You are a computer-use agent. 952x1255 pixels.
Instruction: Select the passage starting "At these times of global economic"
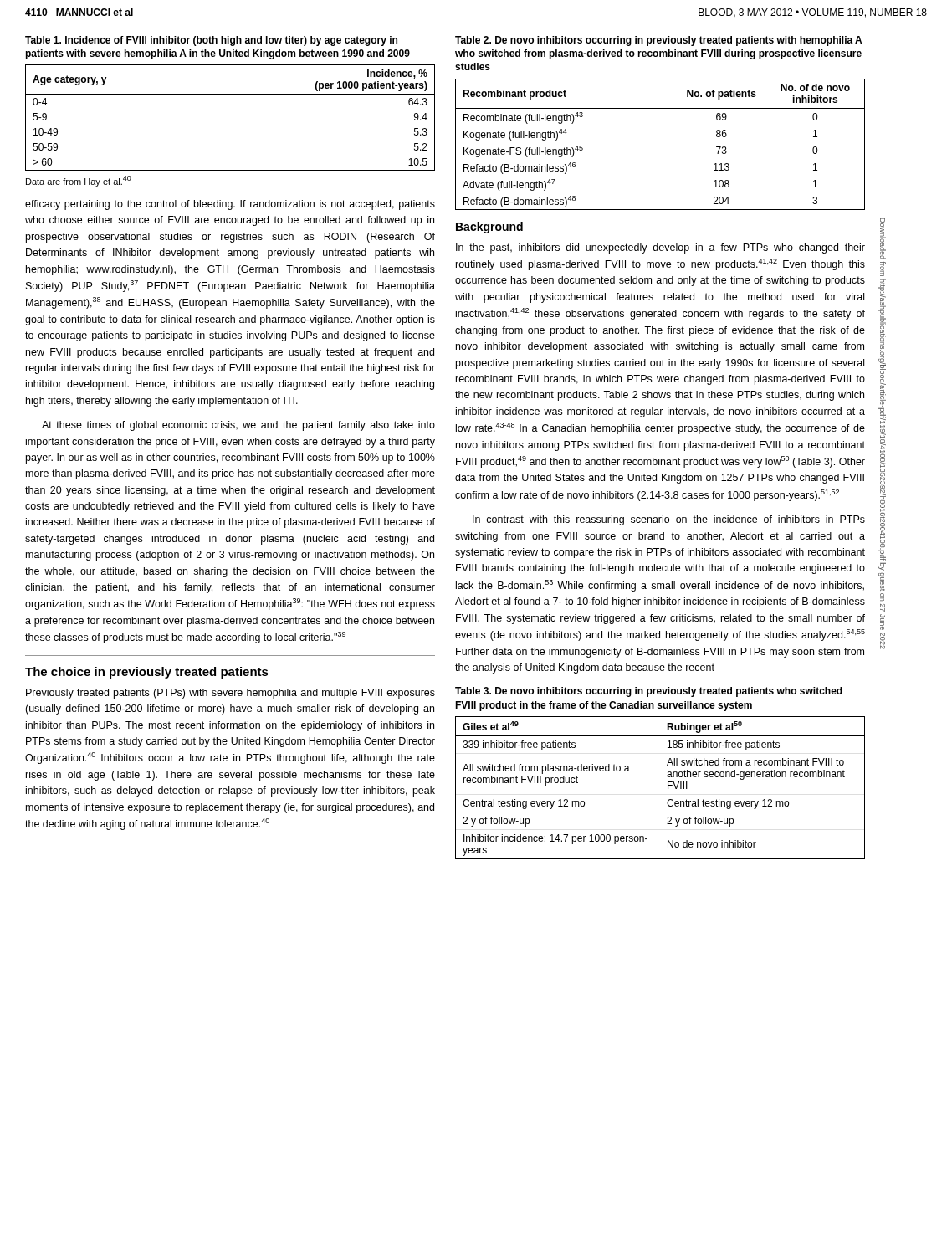pyautogui.click(x=230, y=532)
